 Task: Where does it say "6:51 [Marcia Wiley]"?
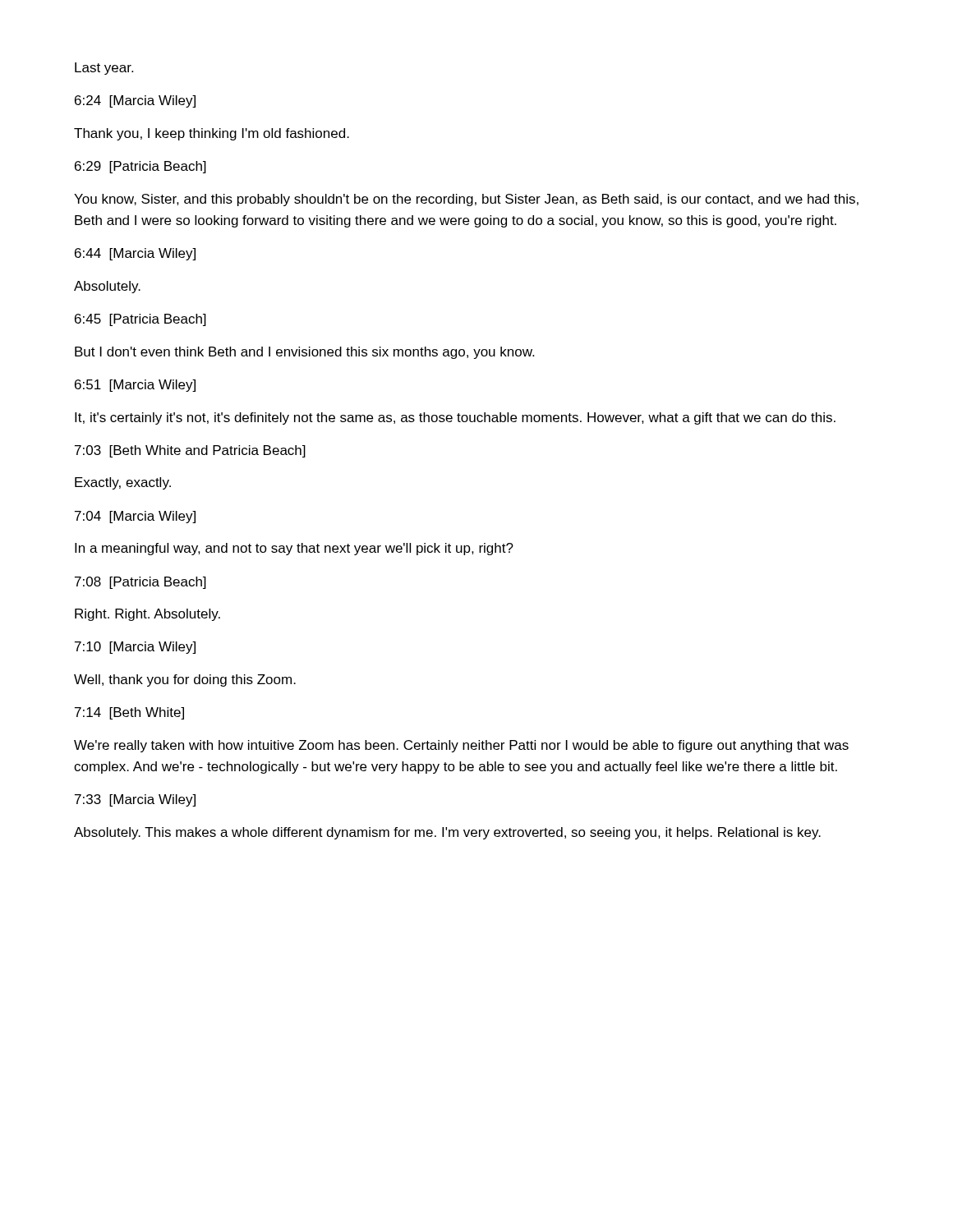click(x=135, y=385)
